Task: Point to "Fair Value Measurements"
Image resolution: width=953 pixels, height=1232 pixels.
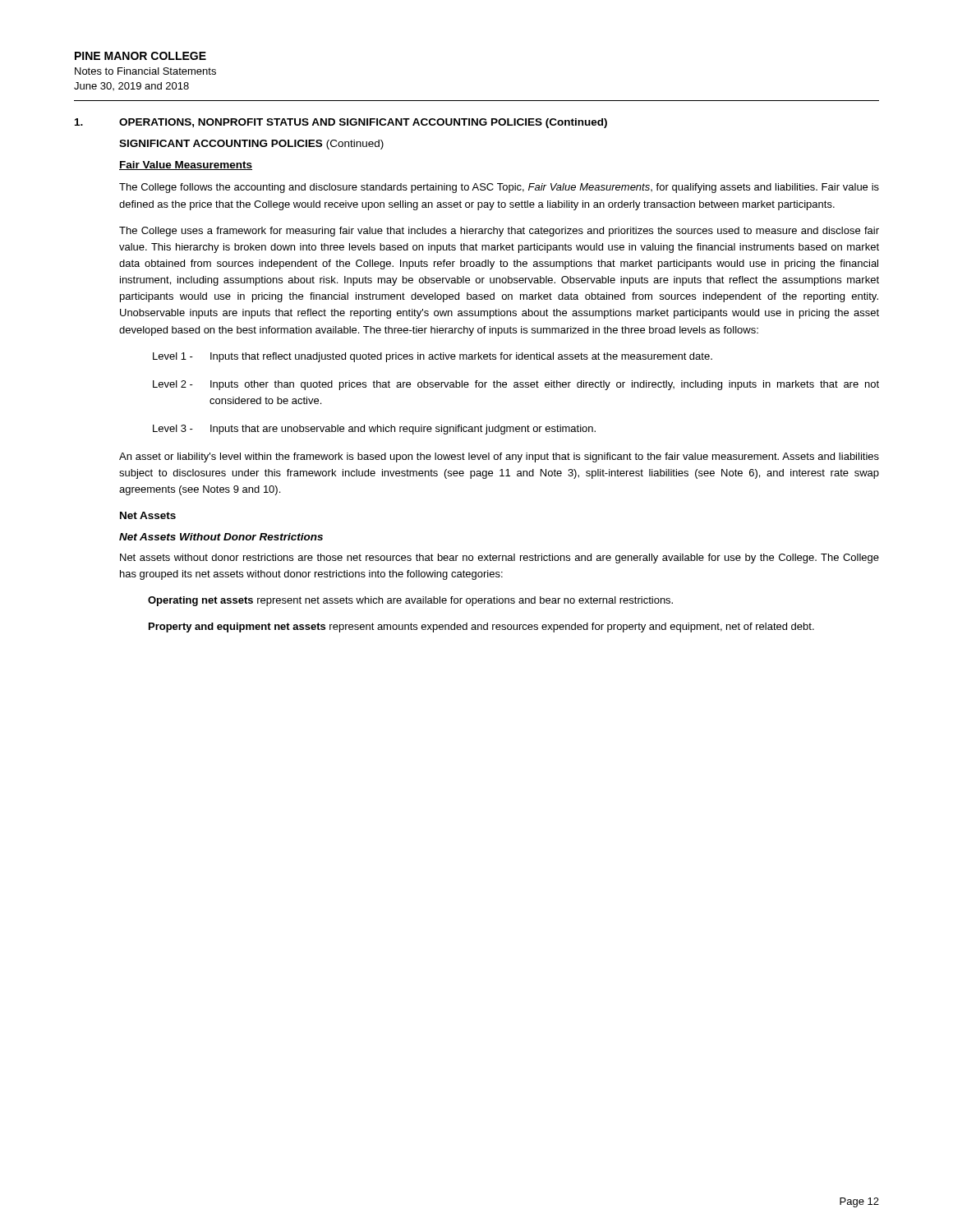Action: pos(186,165)
